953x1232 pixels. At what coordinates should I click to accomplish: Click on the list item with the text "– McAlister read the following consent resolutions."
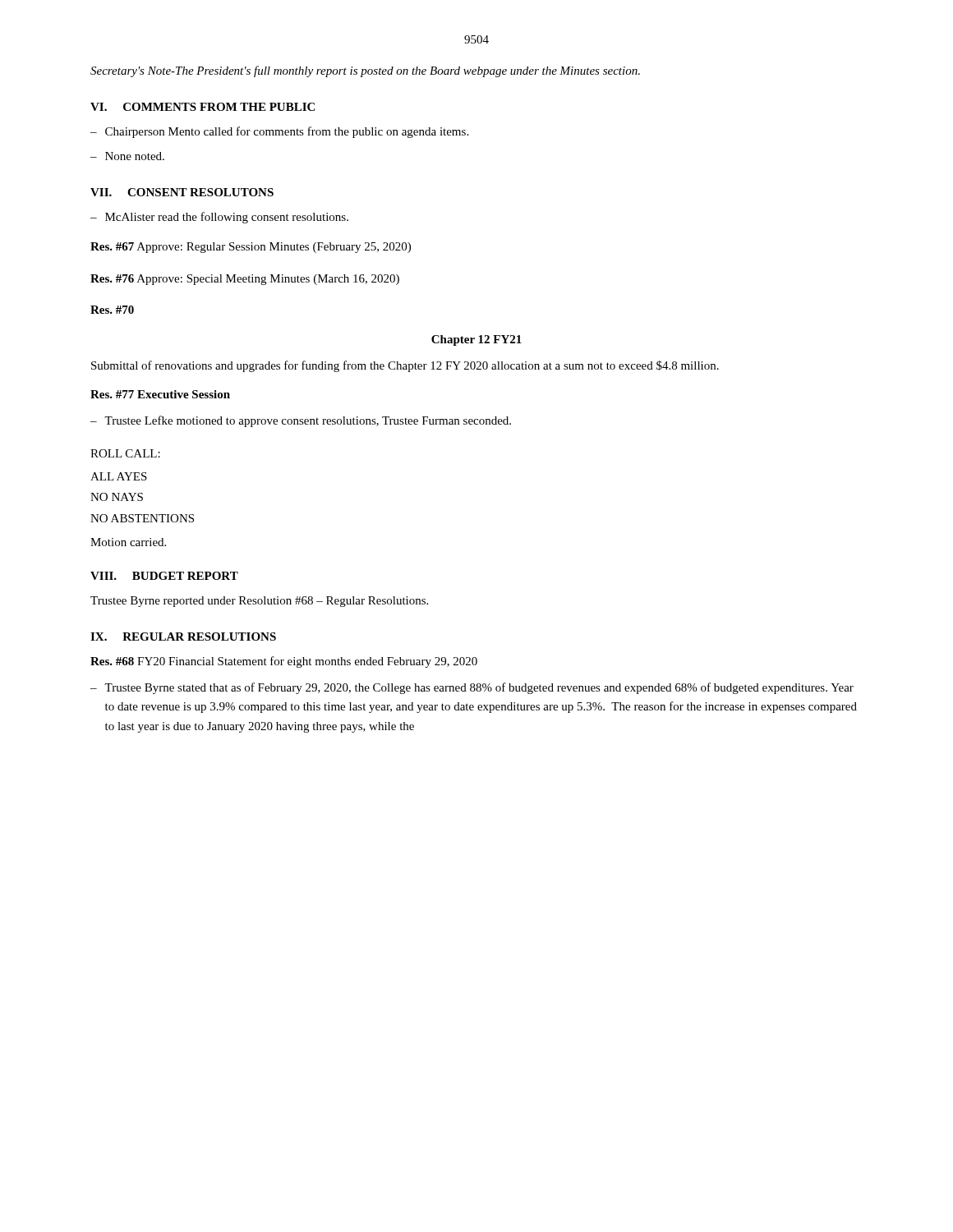point(220,217)
